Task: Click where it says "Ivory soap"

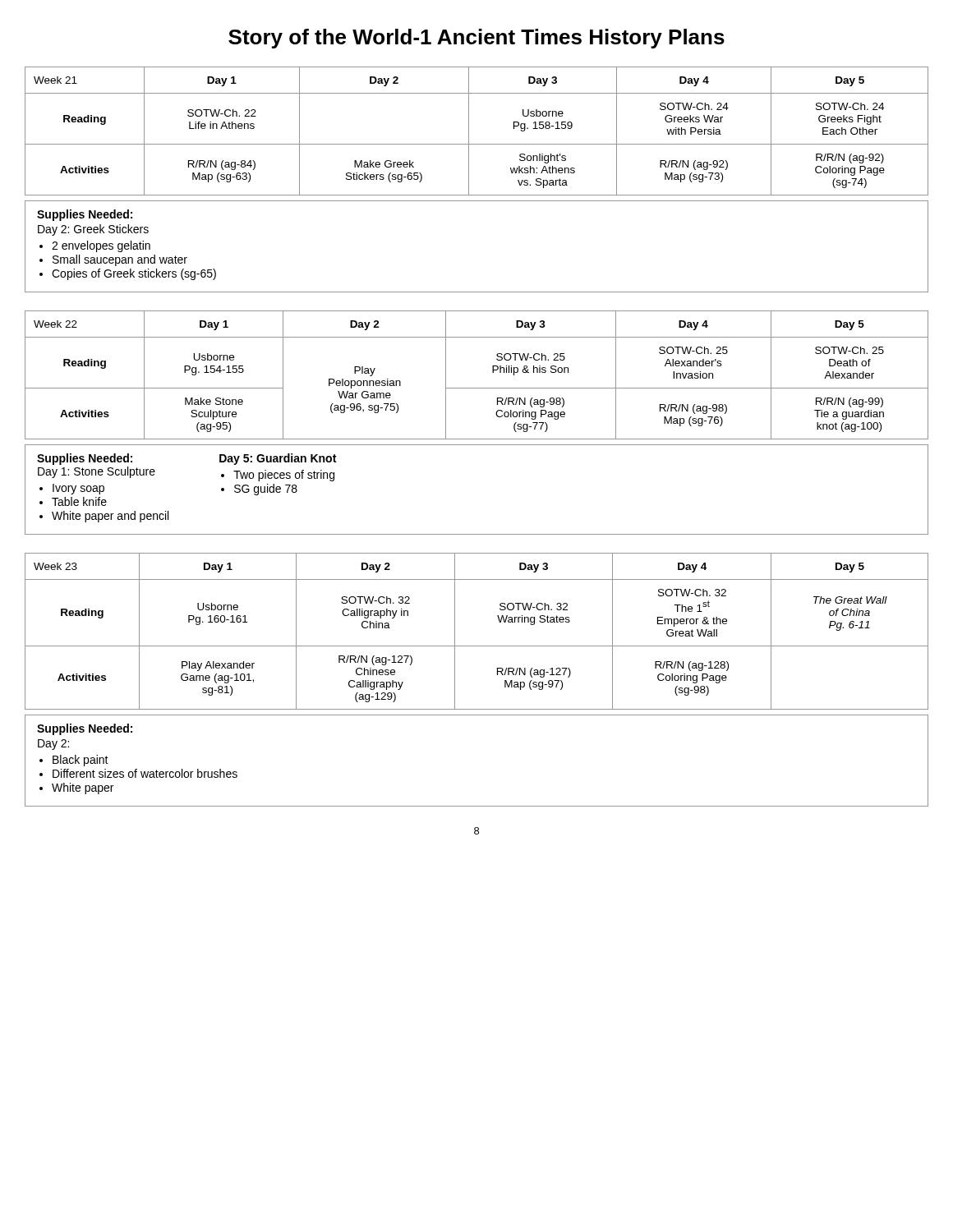Action: [78, 488]
